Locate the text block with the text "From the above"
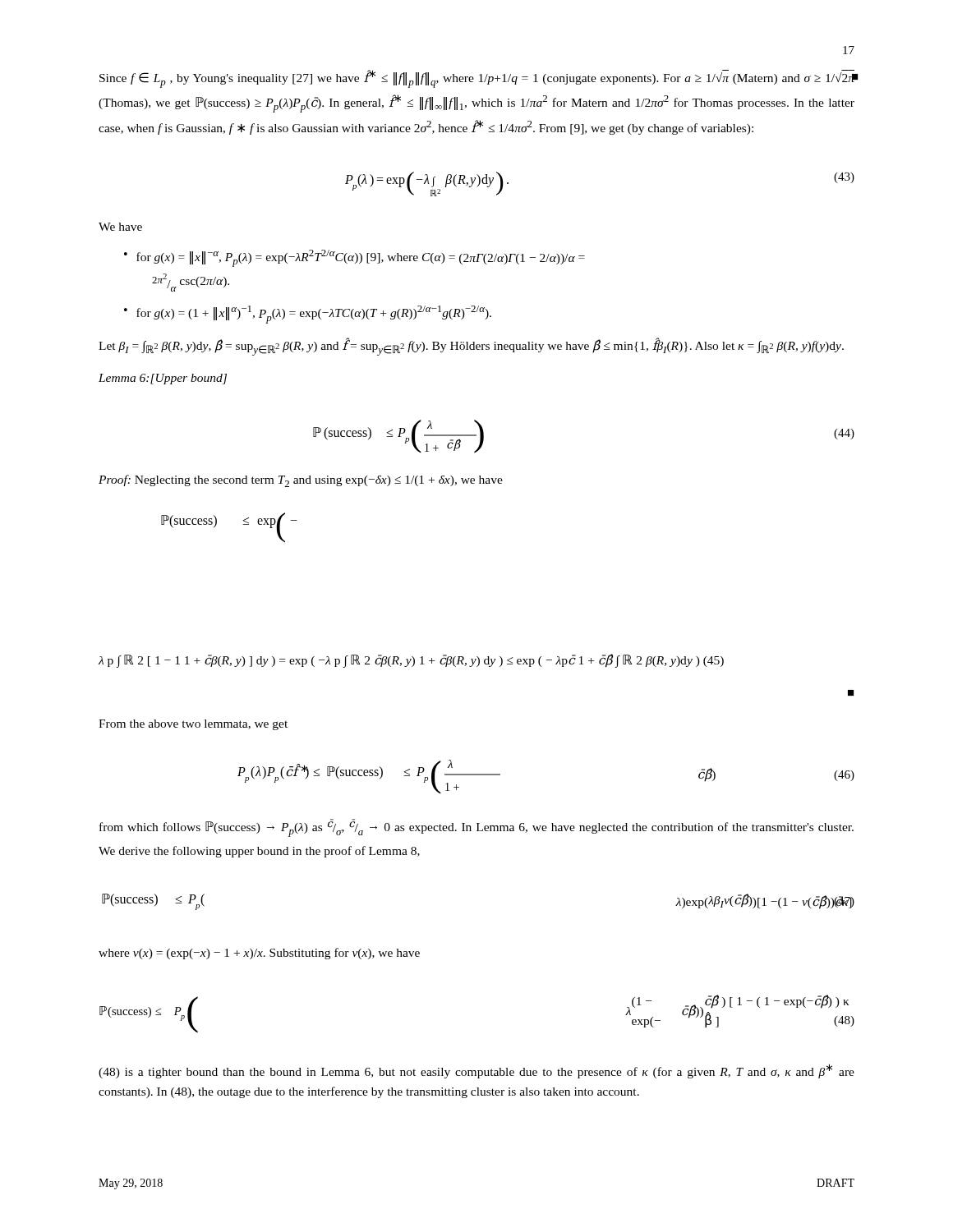Screen dimensions: 1232x953 (193, 723)
